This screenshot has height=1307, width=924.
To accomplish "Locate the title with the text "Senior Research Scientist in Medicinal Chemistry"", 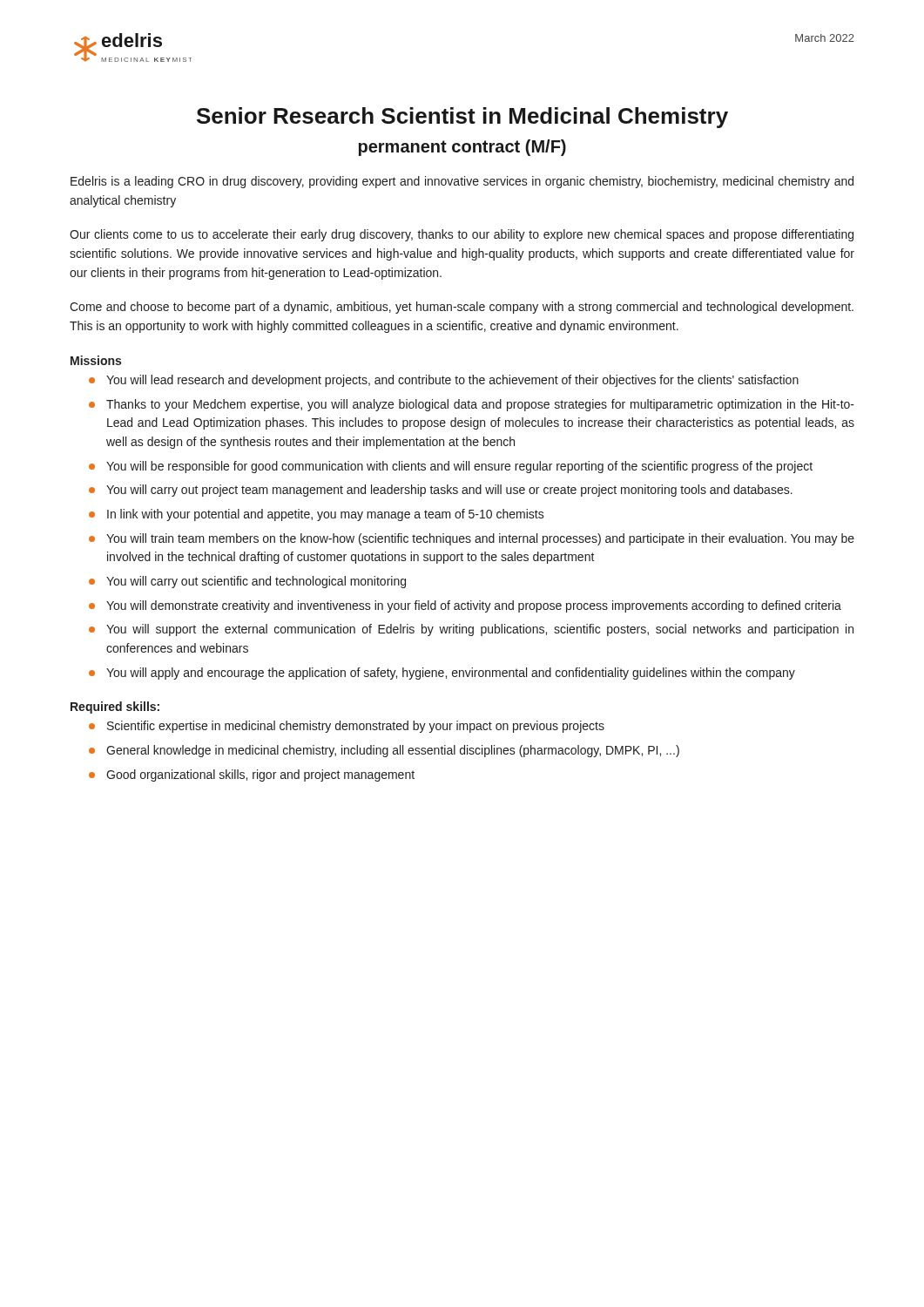I will (462, 116).
